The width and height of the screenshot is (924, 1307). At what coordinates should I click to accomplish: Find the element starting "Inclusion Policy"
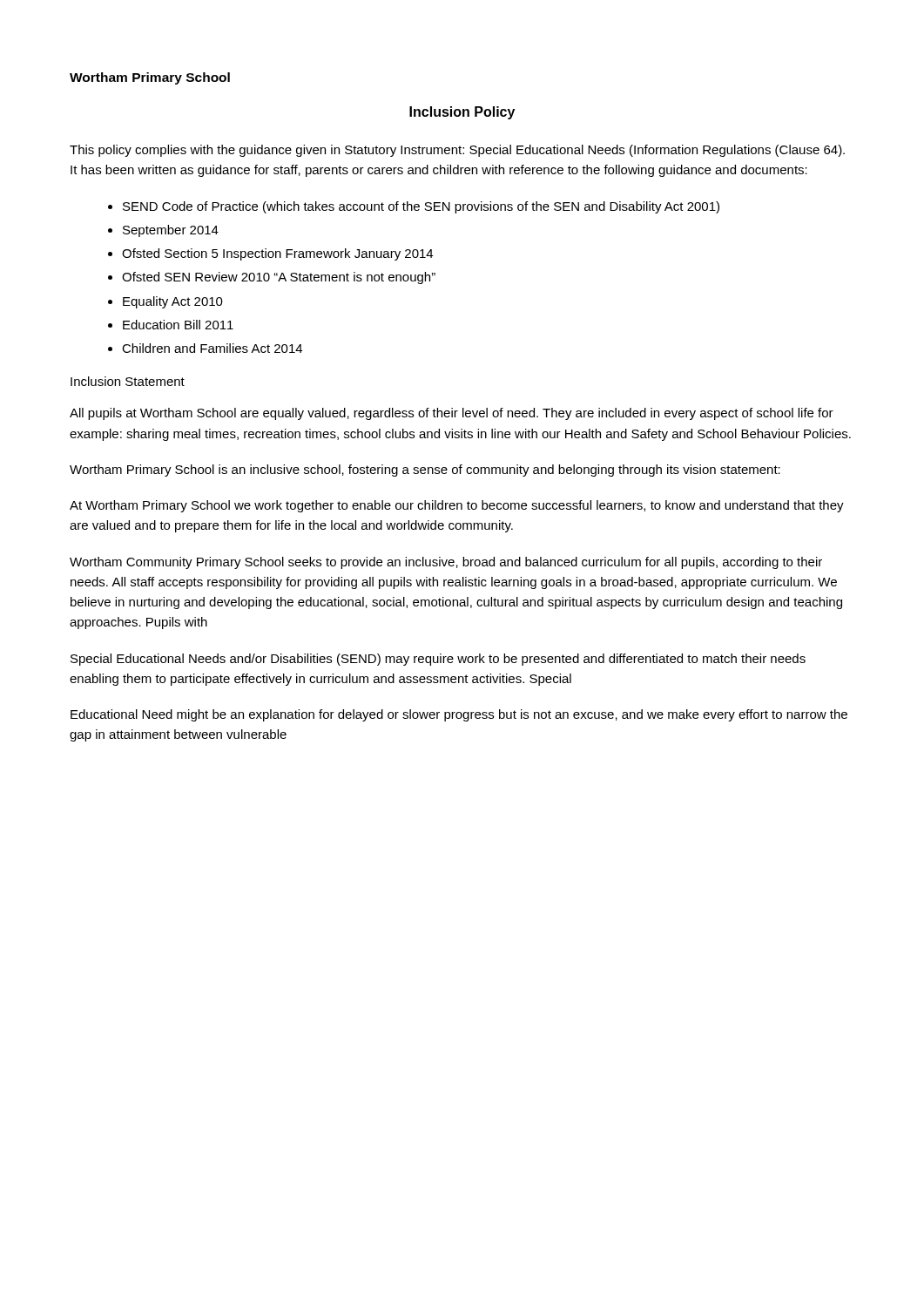pyautogui.click(x=462, y=112)
